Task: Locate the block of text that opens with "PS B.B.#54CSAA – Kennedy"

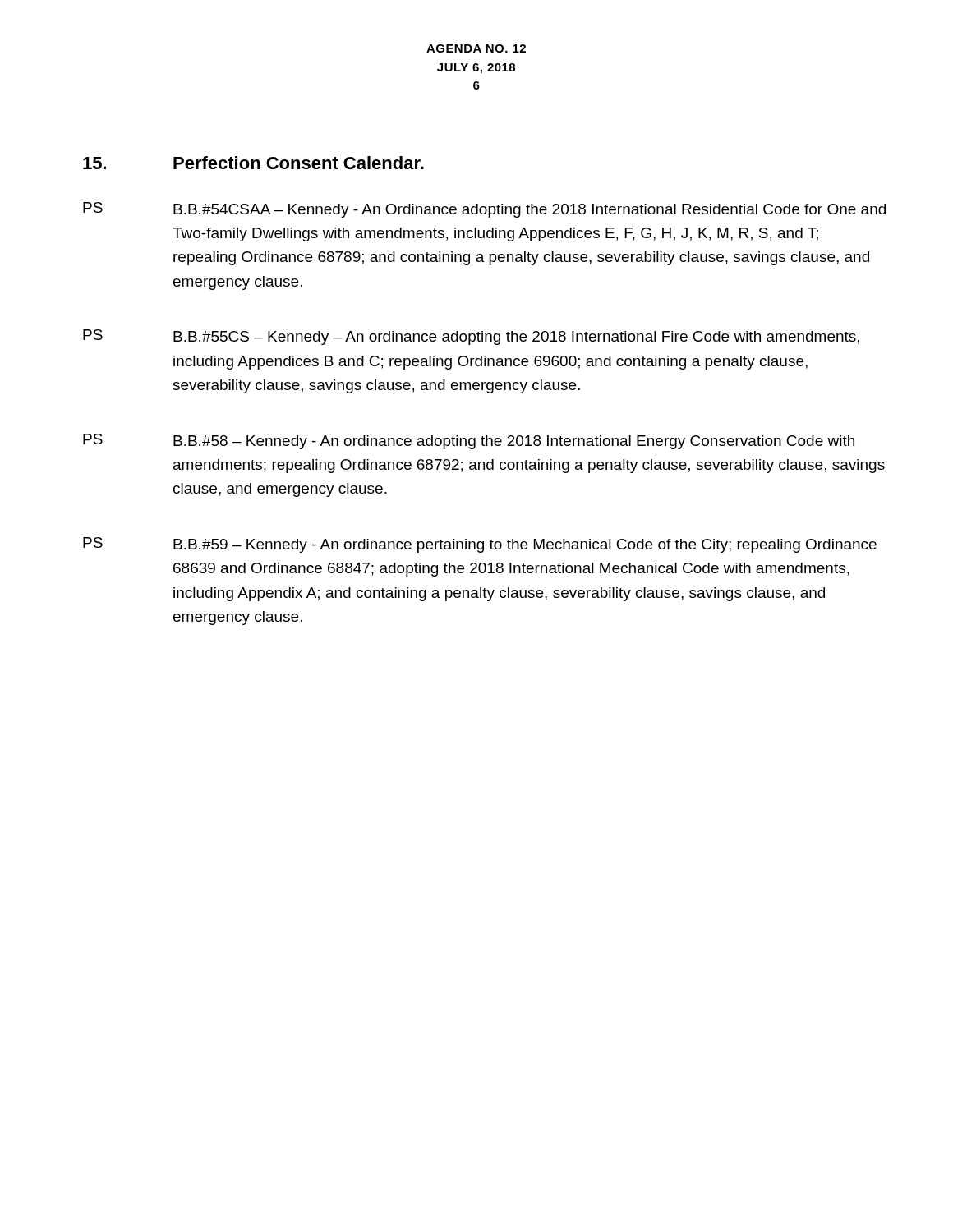Action: (485, 245)
